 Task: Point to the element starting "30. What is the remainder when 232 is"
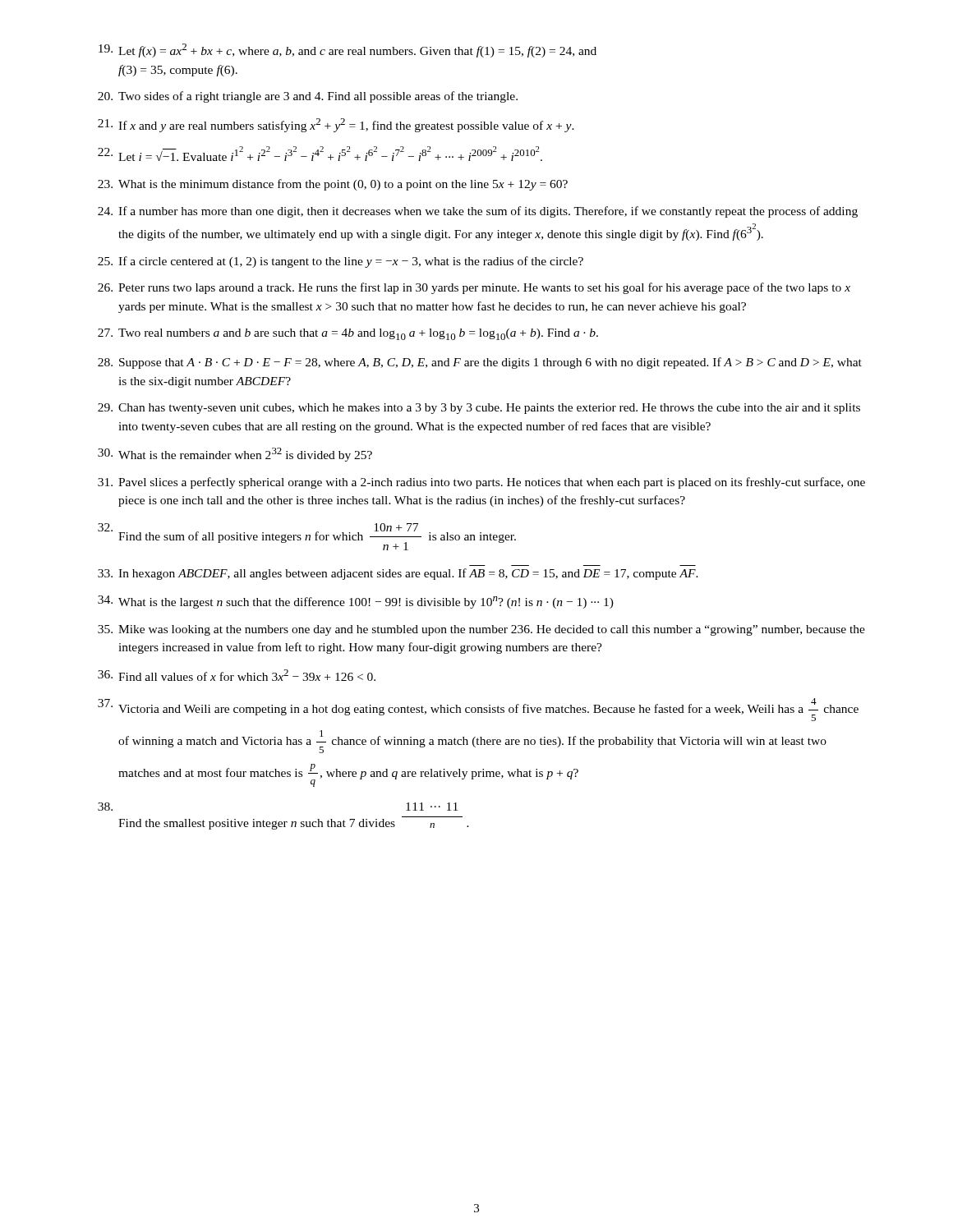tap(235, 455)
